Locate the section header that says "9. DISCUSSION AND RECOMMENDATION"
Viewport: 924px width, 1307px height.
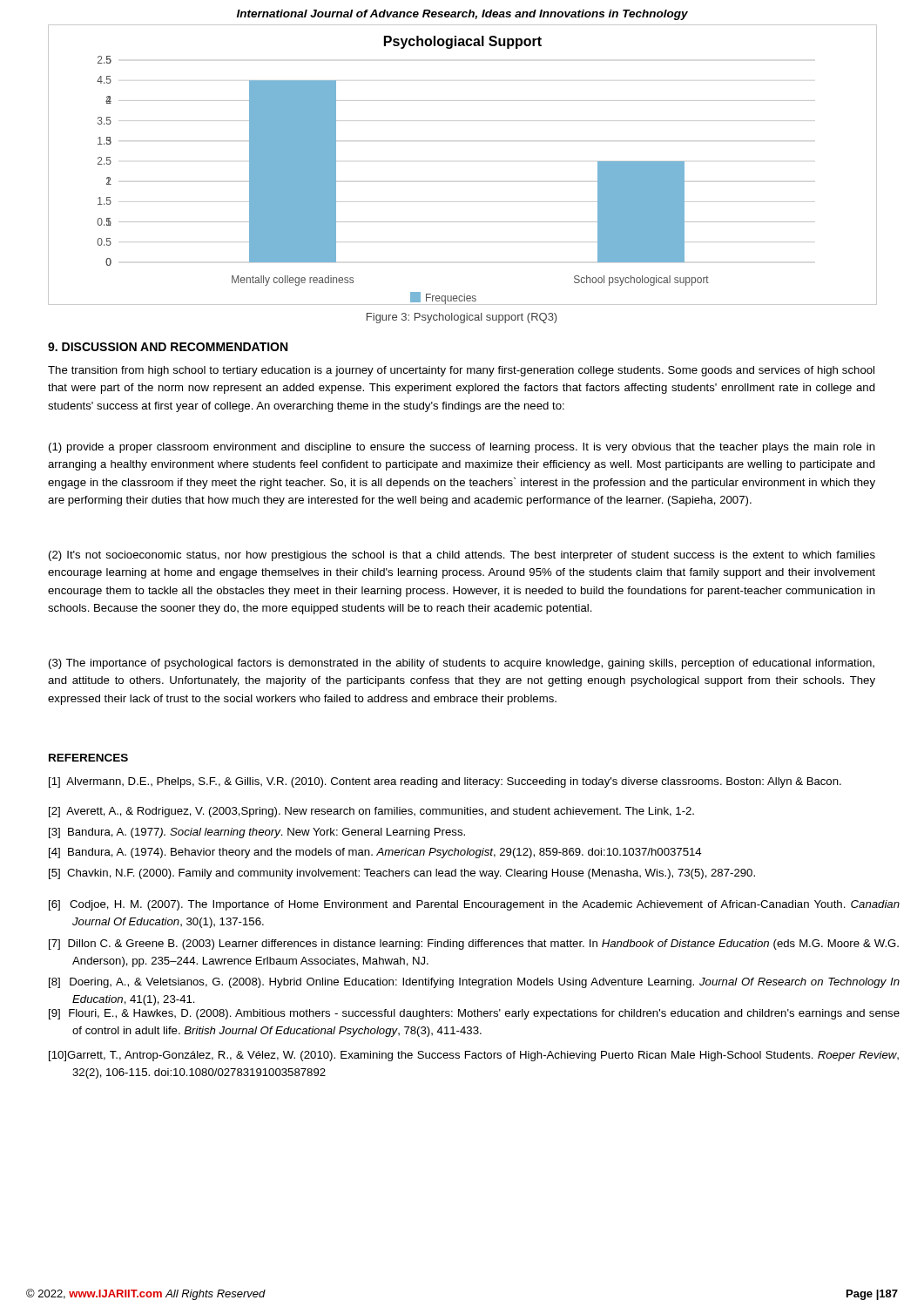tap(168, 347)
